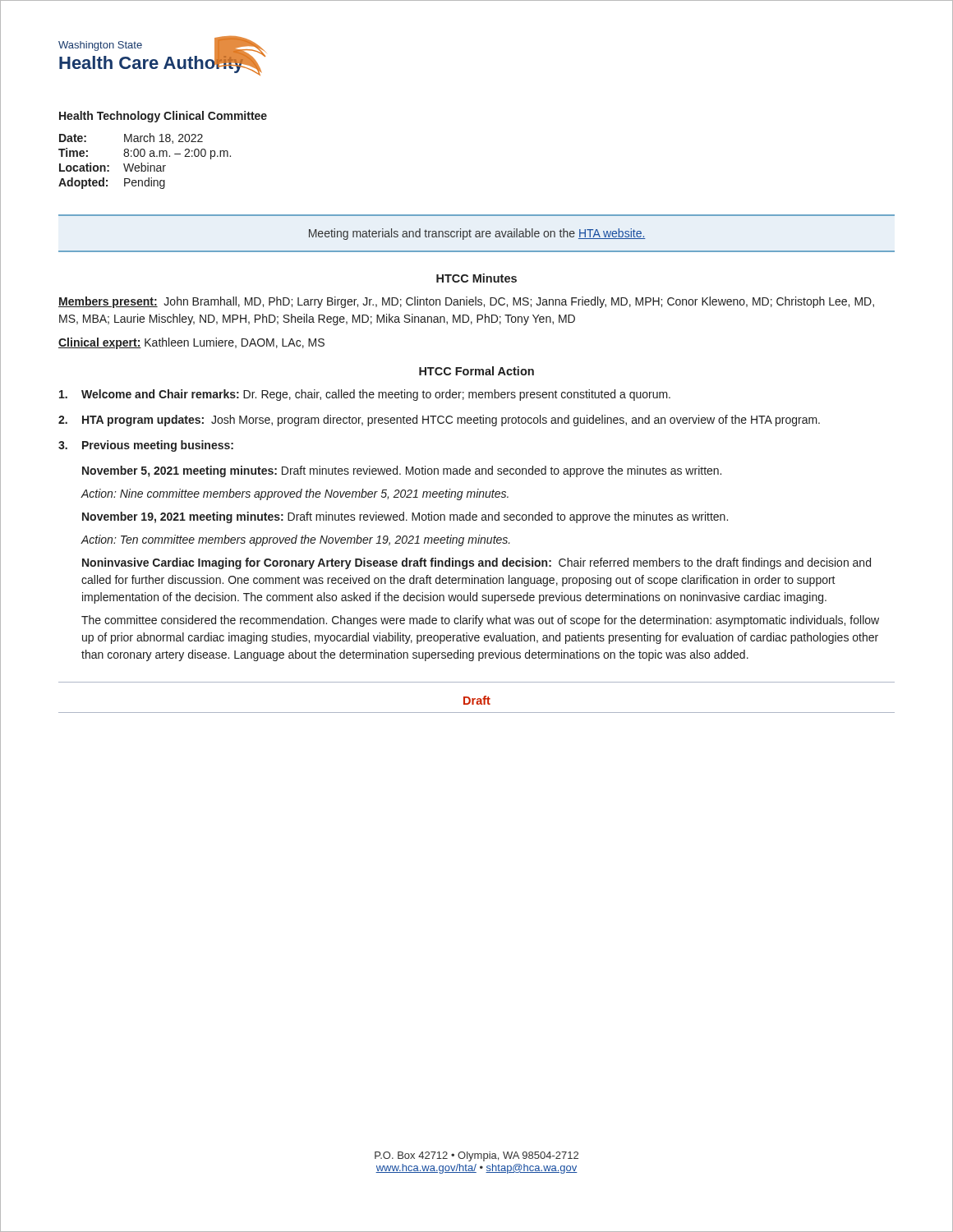Click on the text starting "The committee considered the"
The width and height of the screenshot is (953, 1232).
coord(480,637)
